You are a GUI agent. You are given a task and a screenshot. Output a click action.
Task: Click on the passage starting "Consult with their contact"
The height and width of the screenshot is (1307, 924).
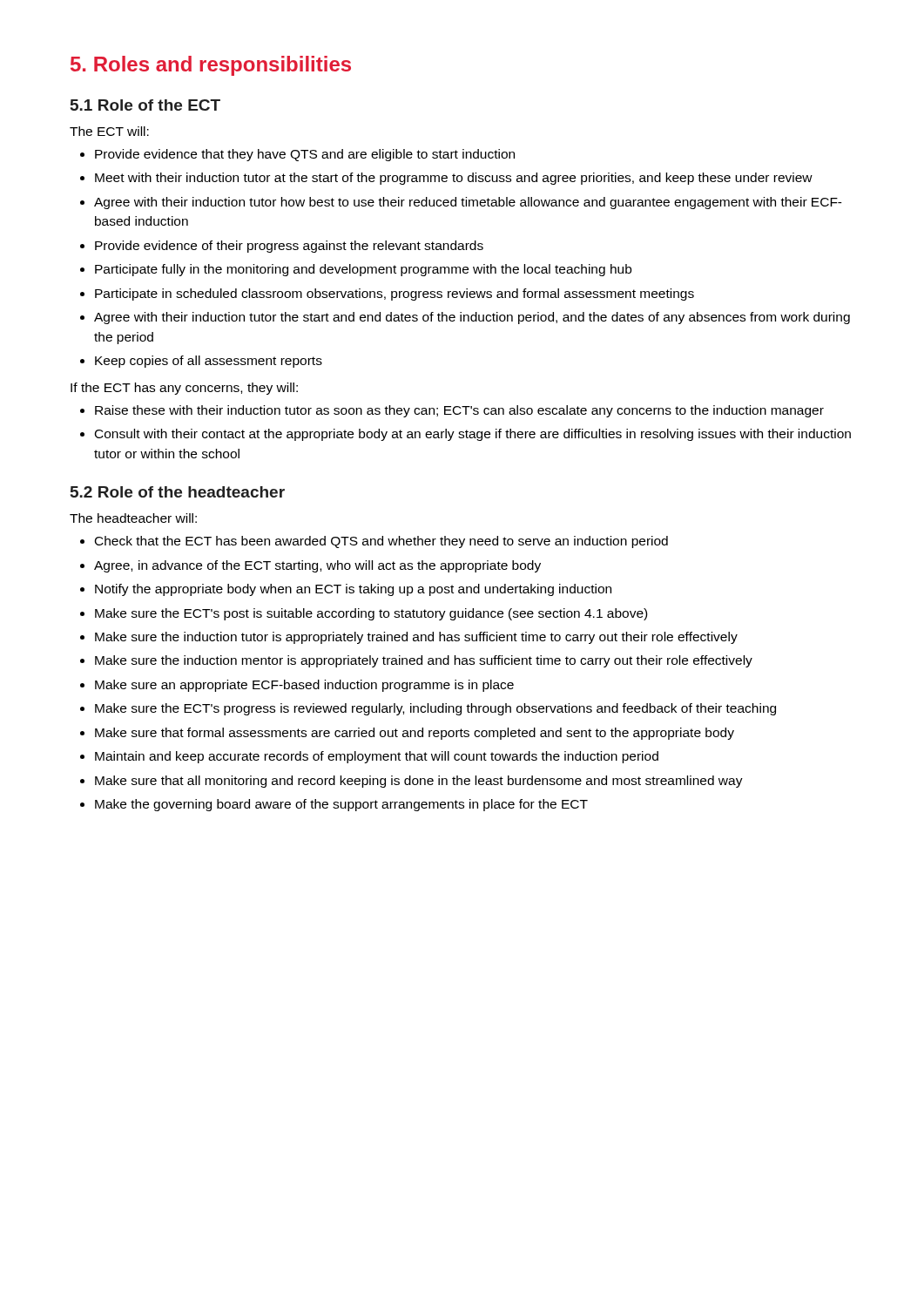point(473,443)
